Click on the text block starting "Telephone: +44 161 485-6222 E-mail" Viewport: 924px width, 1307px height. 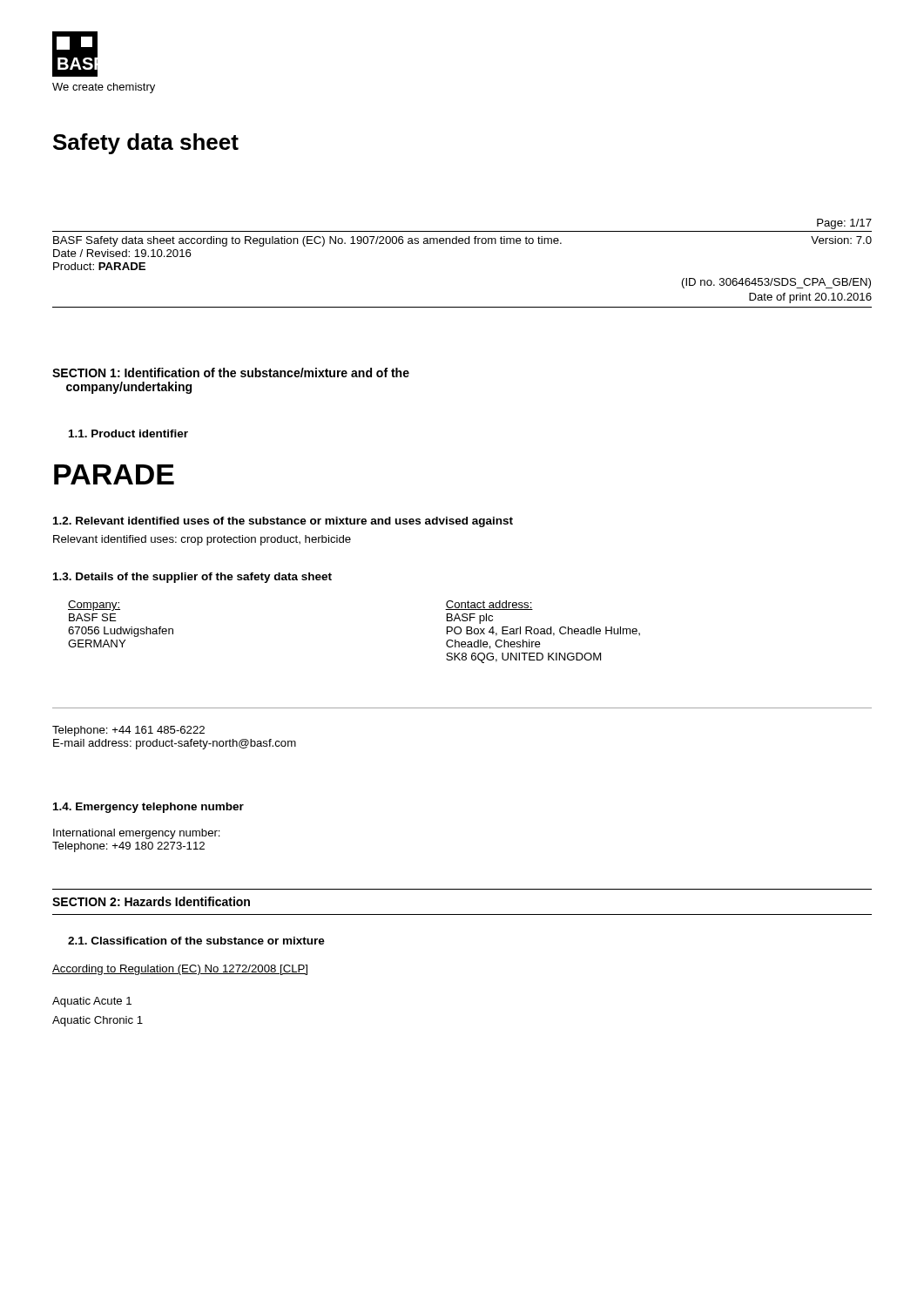[x=174, y=736]
